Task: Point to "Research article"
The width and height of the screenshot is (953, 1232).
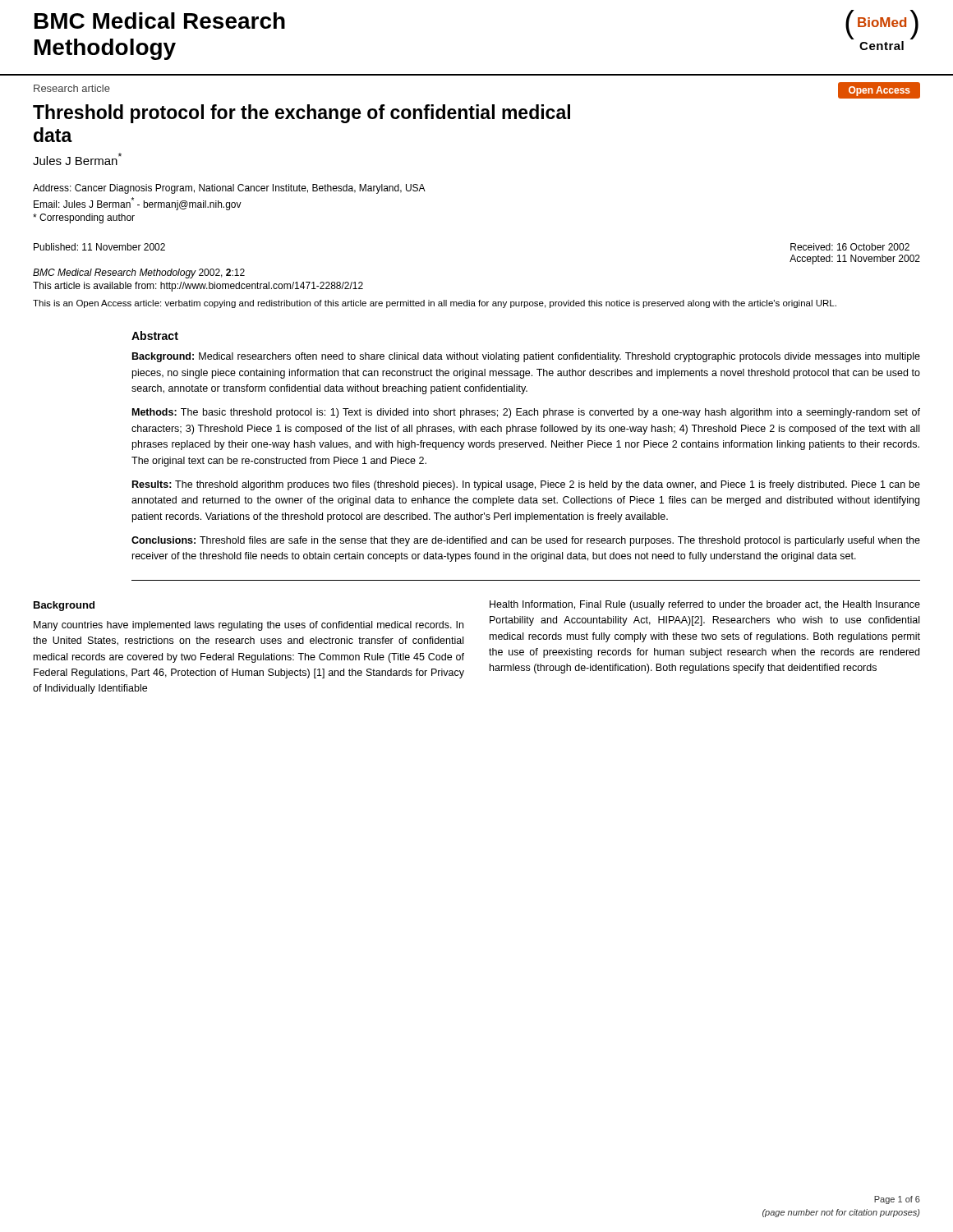Action: click(71, 88)
